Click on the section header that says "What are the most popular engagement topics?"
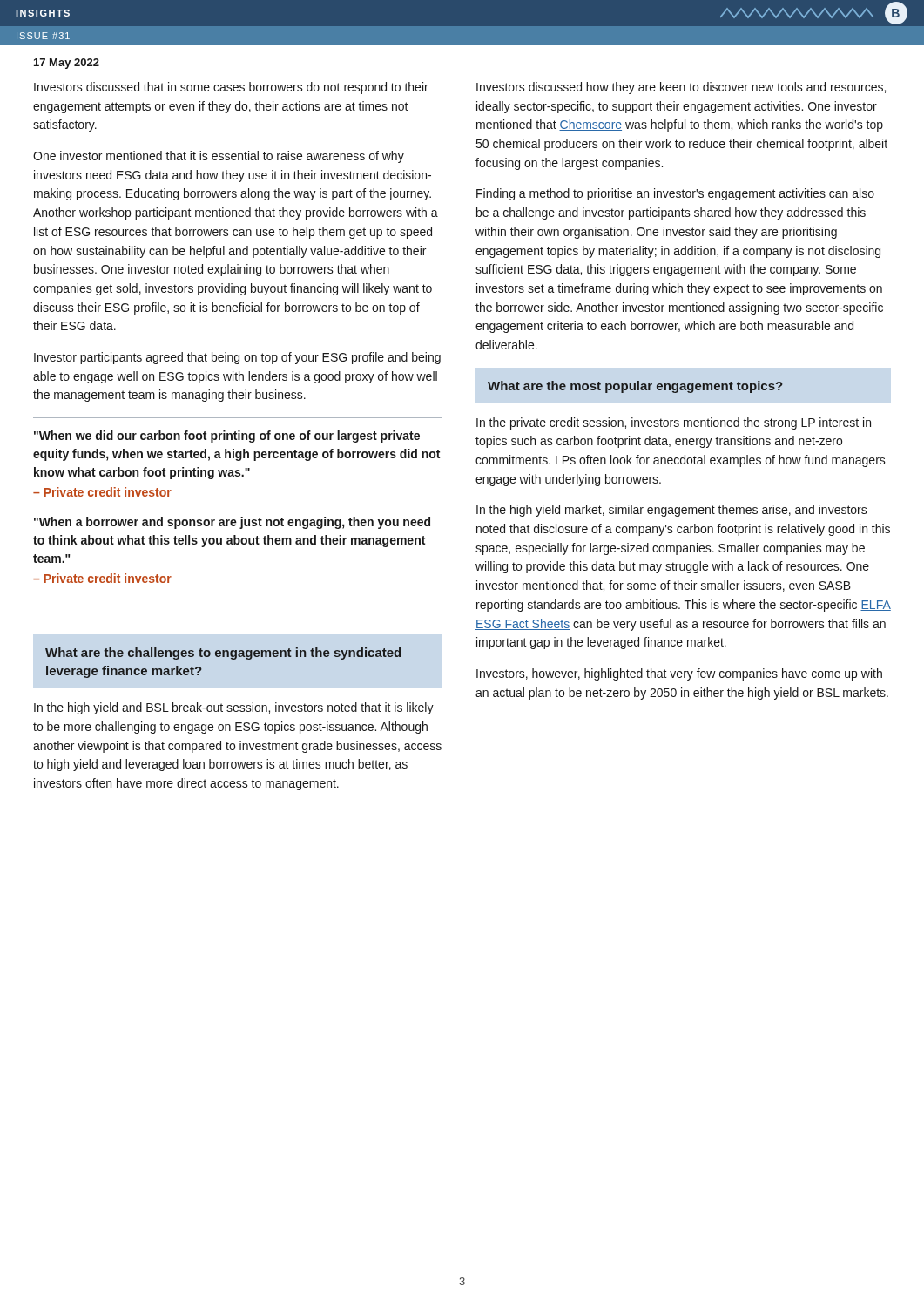 (683, 385)
